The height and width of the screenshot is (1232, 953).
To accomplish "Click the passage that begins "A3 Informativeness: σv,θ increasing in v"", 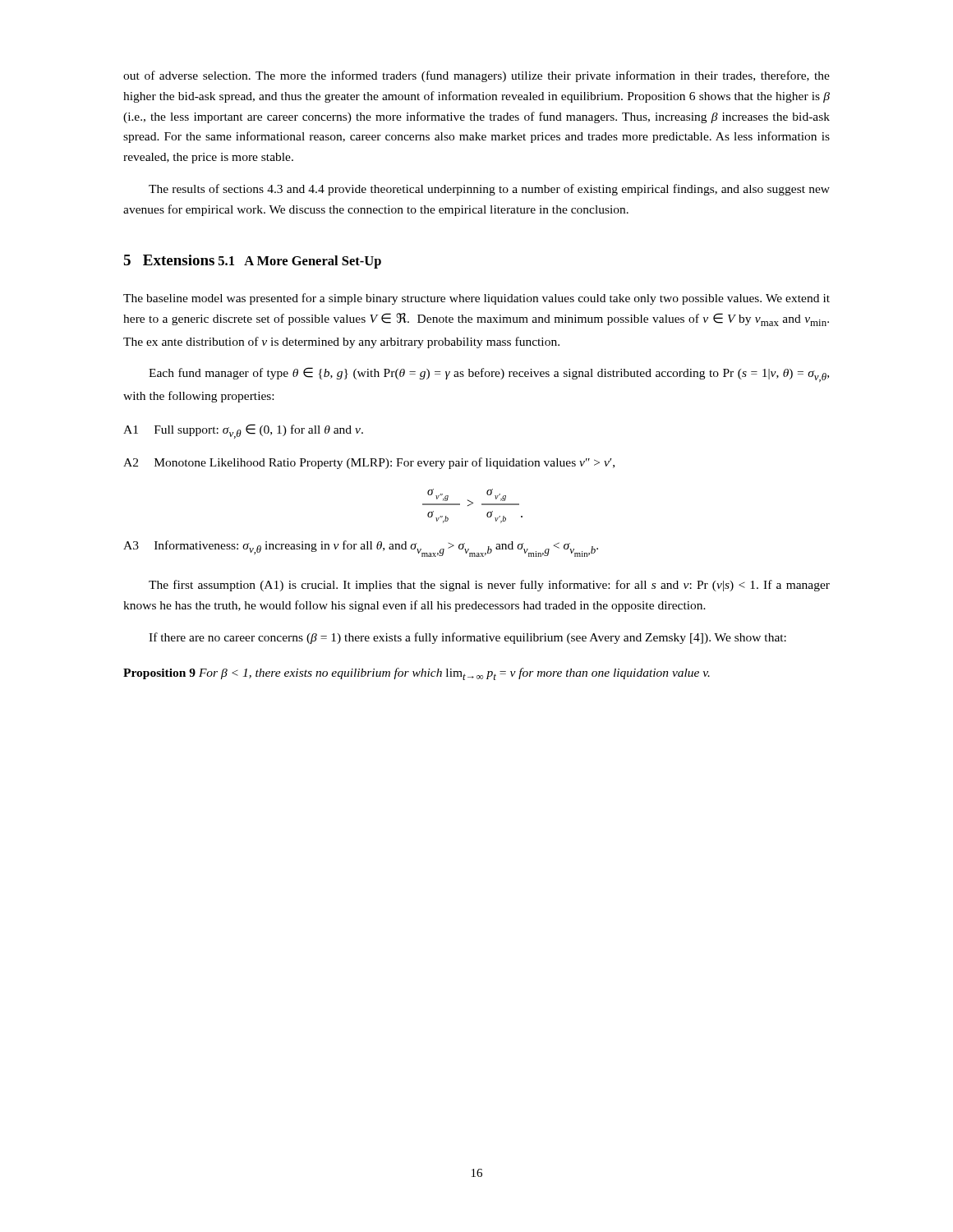I will click(x=361, y=548).
